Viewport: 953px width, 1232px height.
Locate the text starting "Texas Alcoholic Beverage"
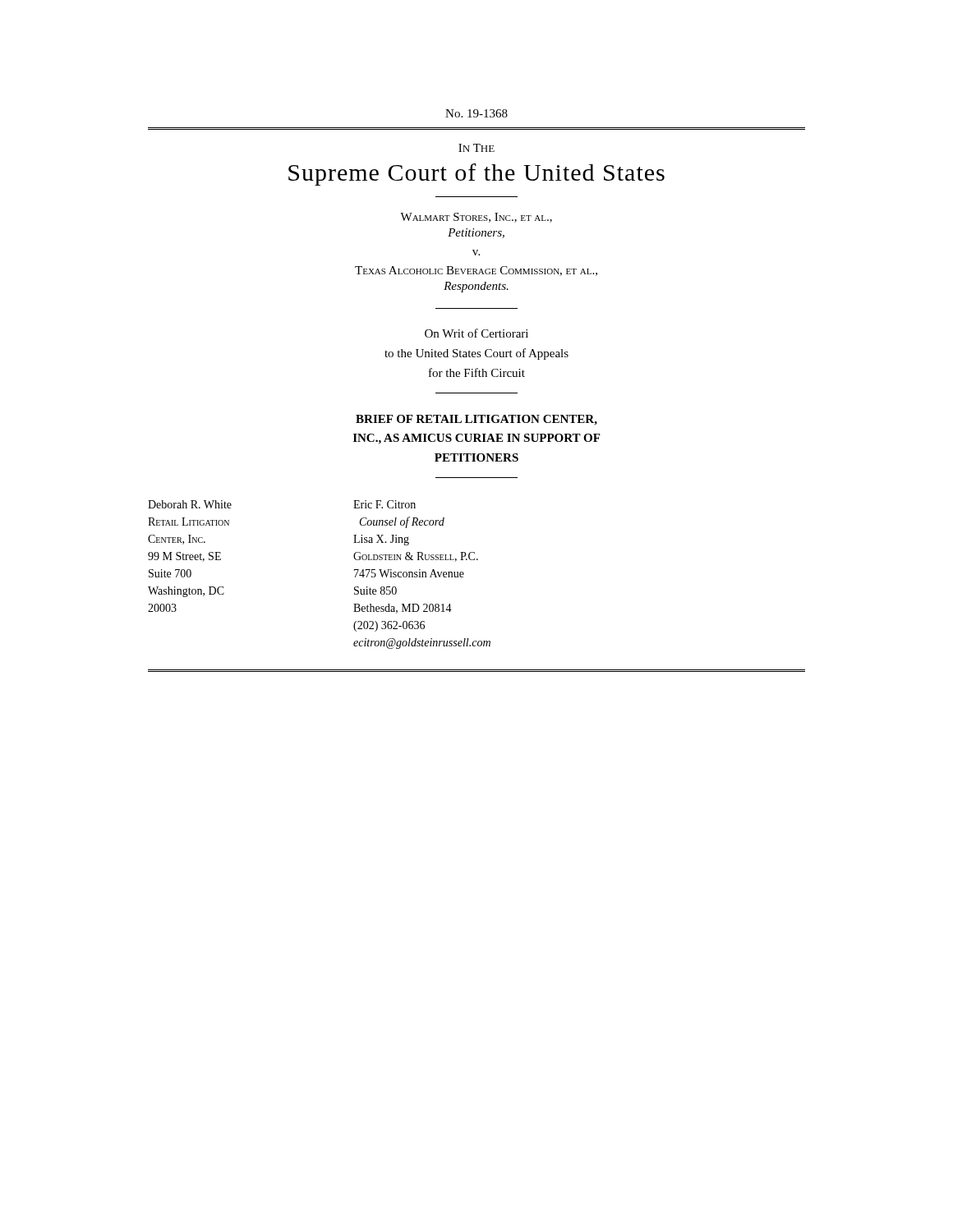point(476,270)
